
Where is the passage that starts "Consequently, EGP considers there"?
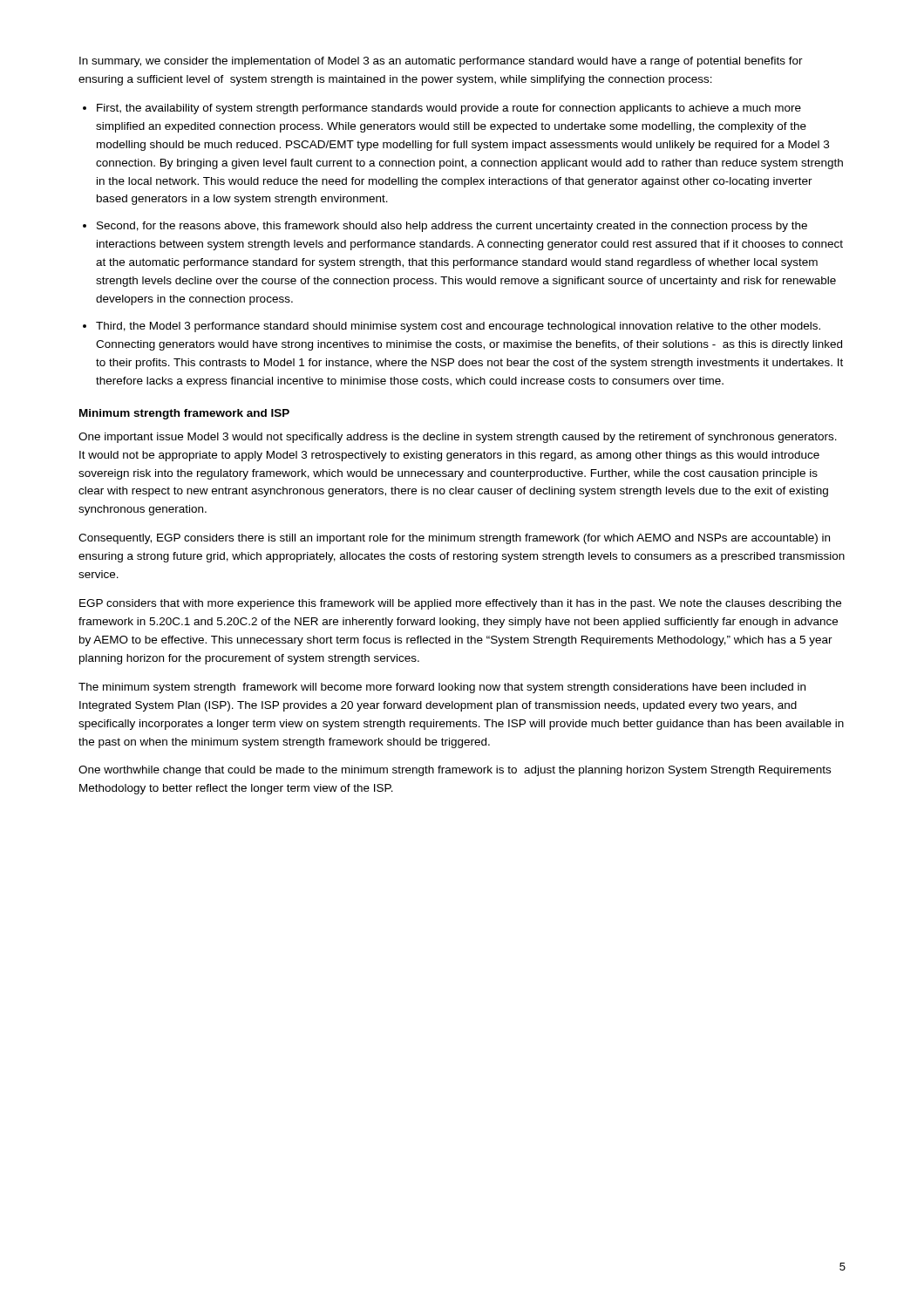[462, 556]
